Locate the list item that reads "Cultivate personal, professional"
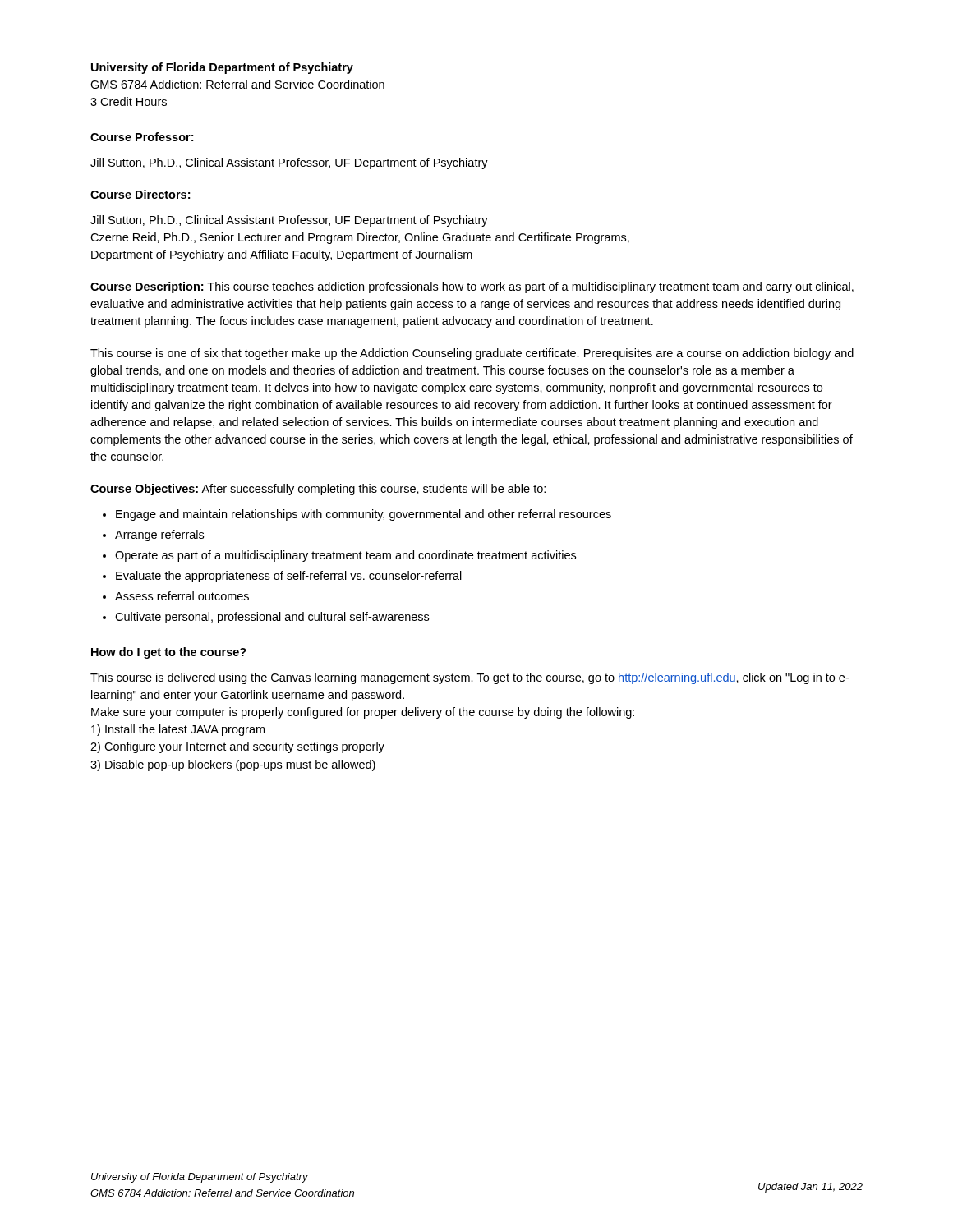This screenshot has width=953, height=1232. [272, 617]
